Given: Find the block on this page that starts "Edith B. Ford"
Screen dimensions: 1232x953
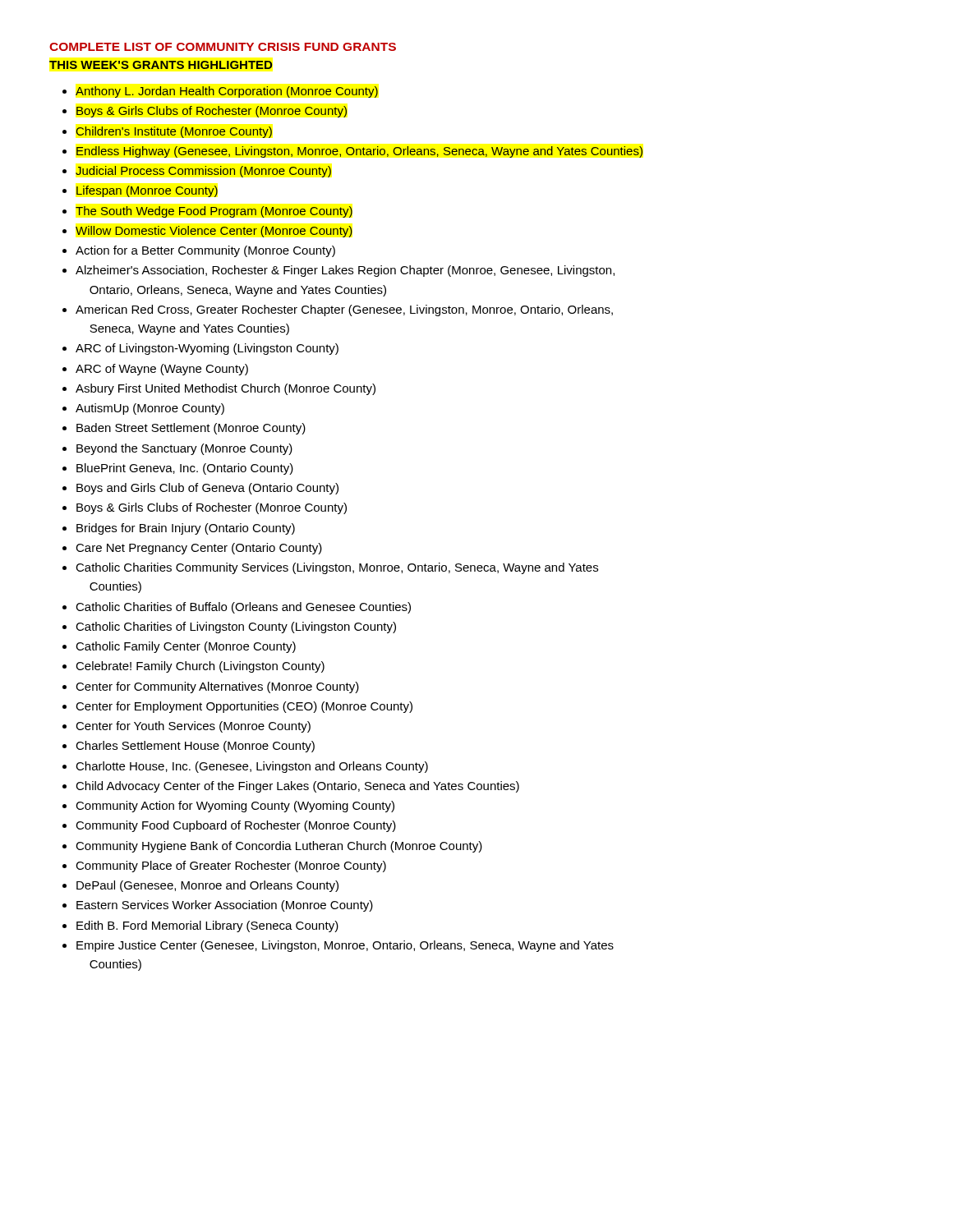Looking at the screenshot, I should 207,926.
